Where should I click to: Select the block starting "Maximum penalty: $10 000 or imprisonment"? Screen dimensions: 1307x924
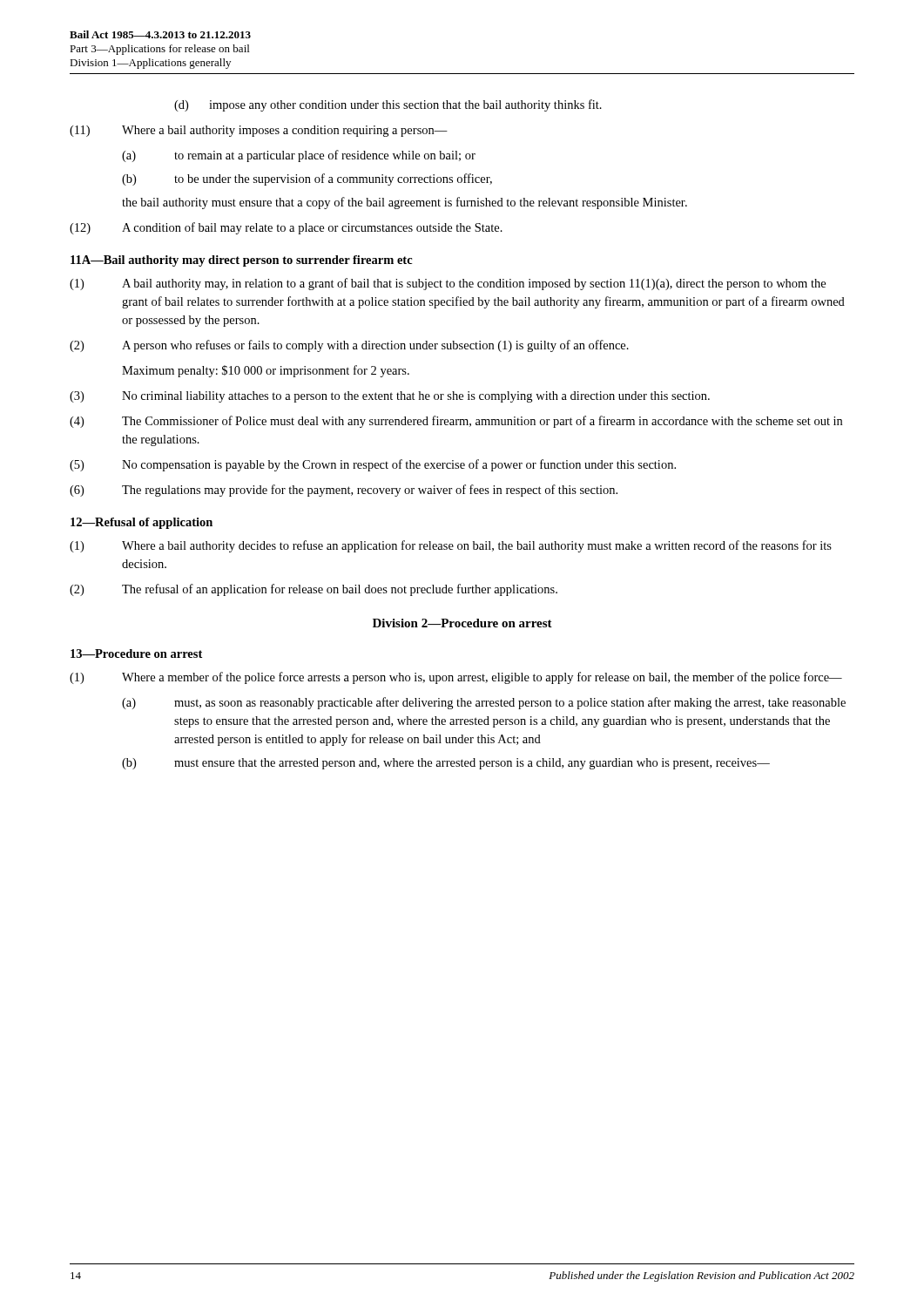coord(266,370)
